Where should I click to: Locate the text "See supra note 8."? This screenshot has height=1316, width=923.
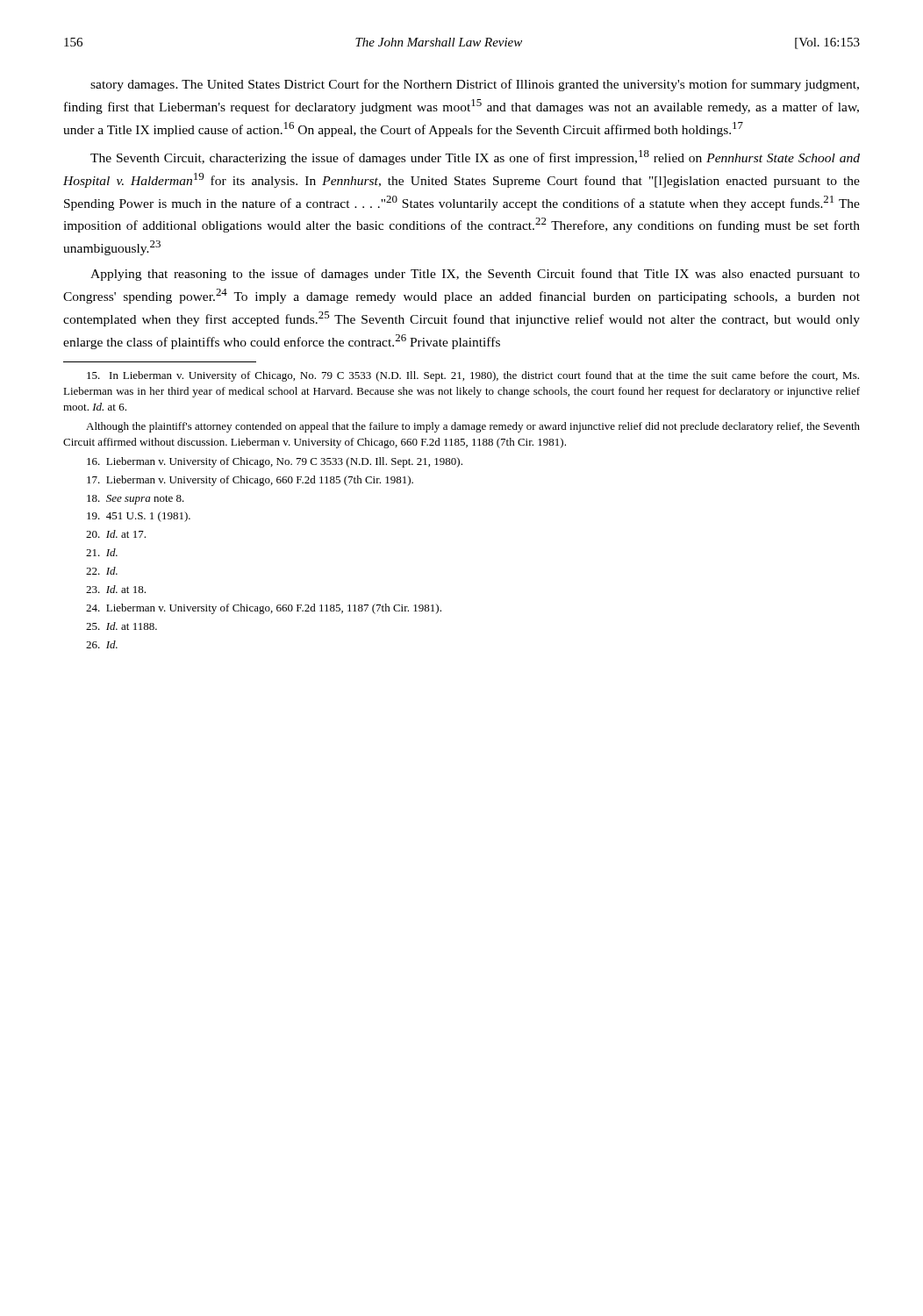[x=124, y=497]
